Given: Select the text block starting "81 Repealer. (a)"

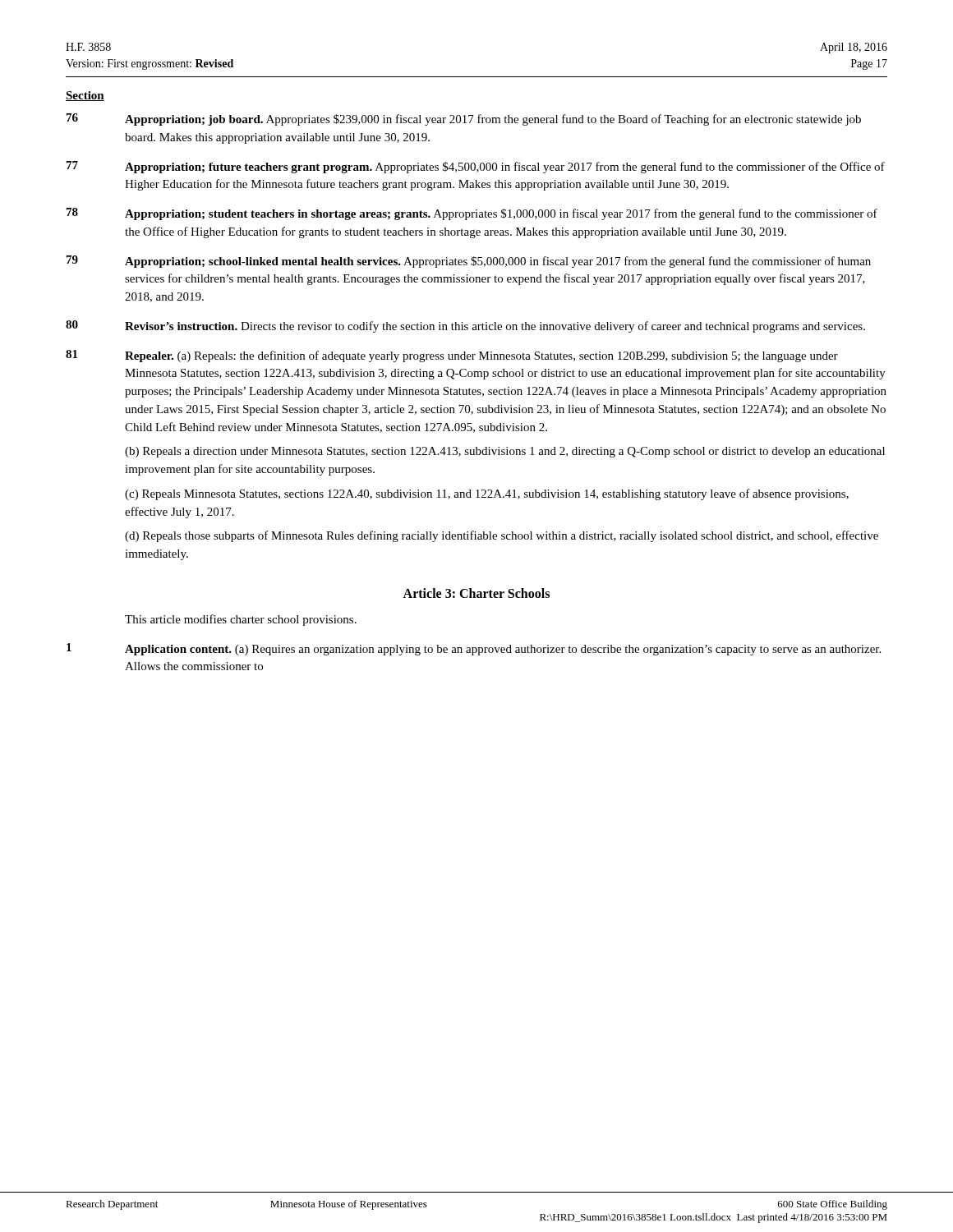Looking at the screenshot, I should (x=476, y=455).
